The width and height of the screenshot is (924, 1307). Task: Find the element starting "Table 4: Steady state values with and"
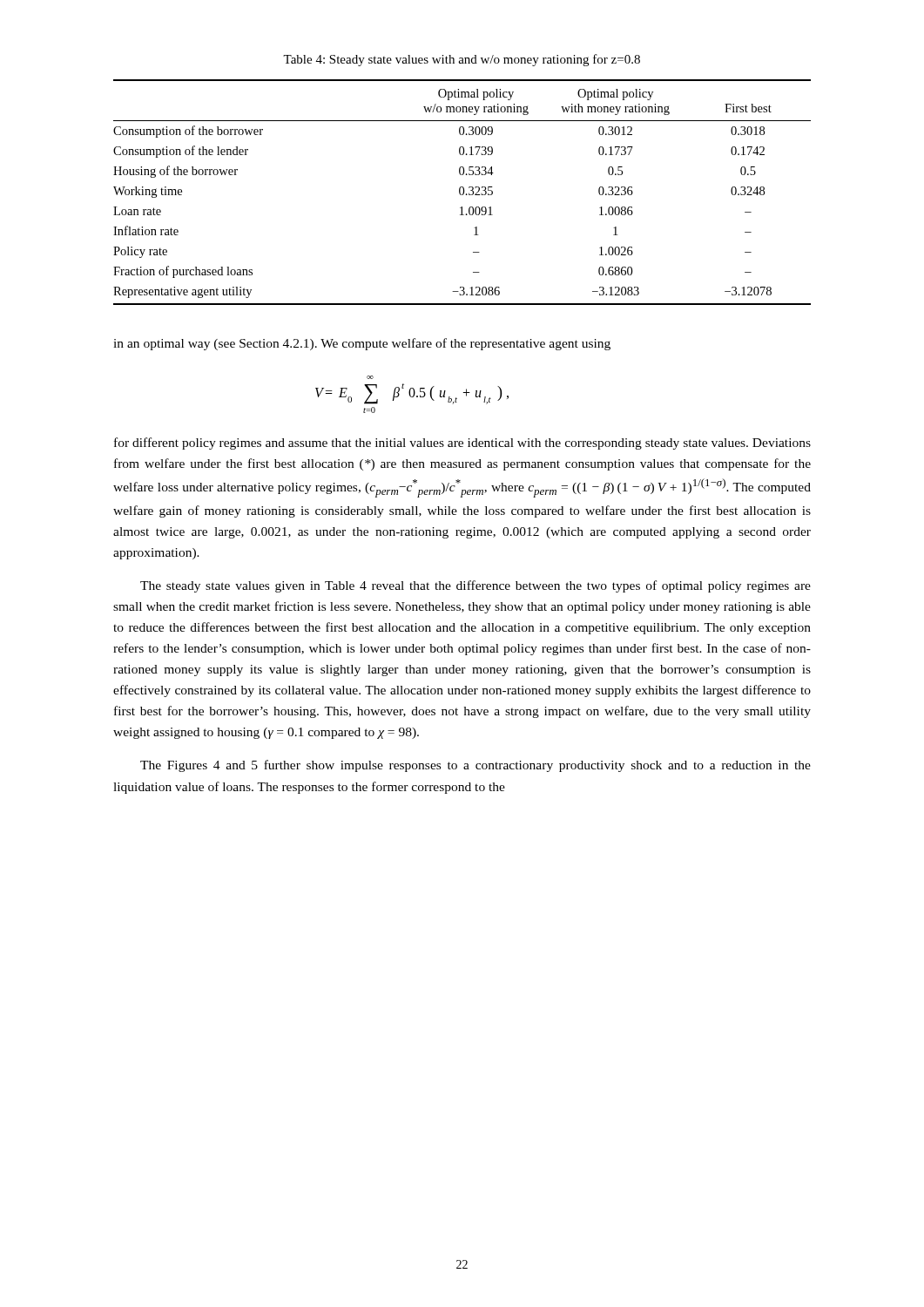click(x=462, y=59)
